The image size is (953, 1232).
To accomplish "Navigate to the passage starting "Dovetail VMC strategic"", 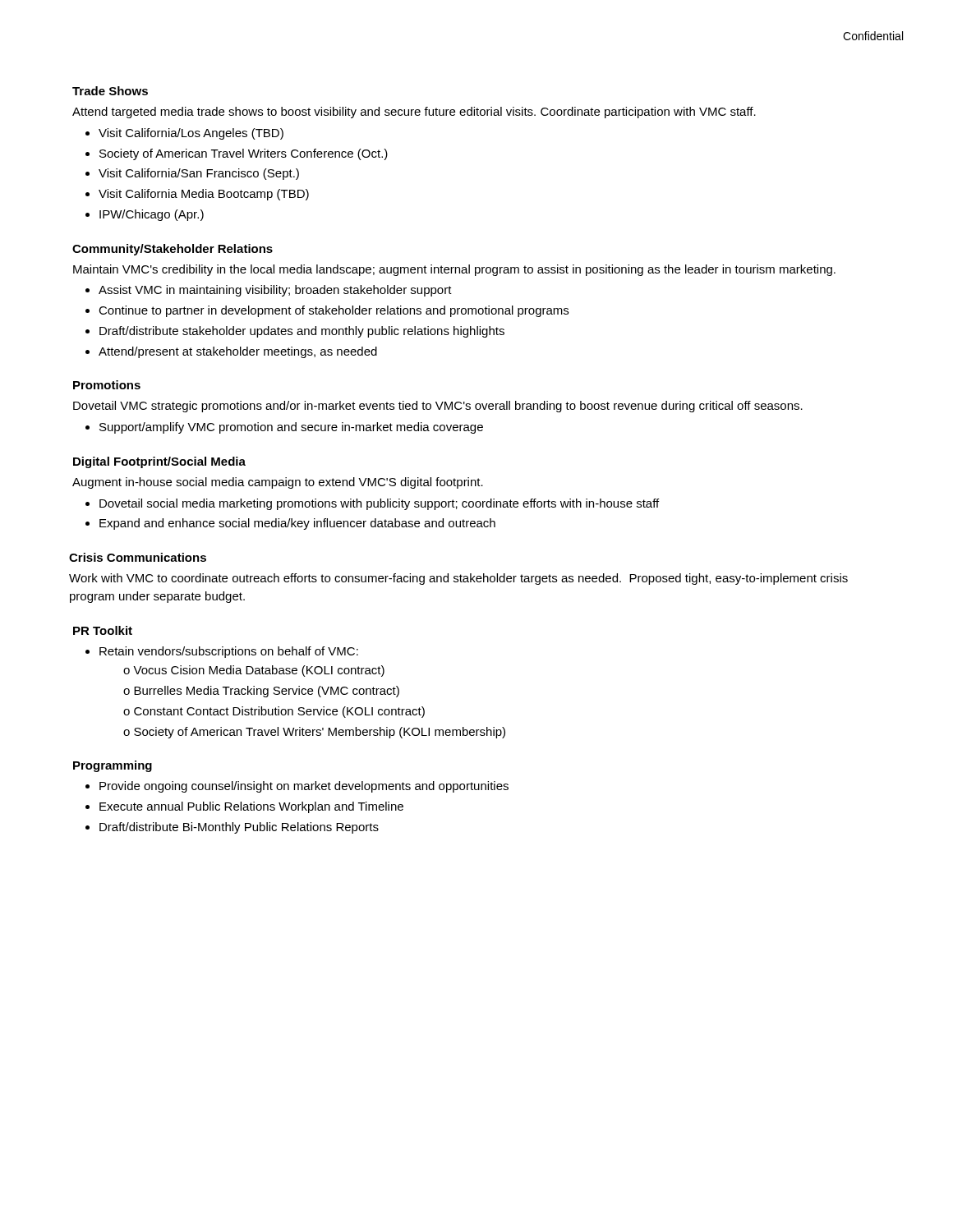I will 438,406.
